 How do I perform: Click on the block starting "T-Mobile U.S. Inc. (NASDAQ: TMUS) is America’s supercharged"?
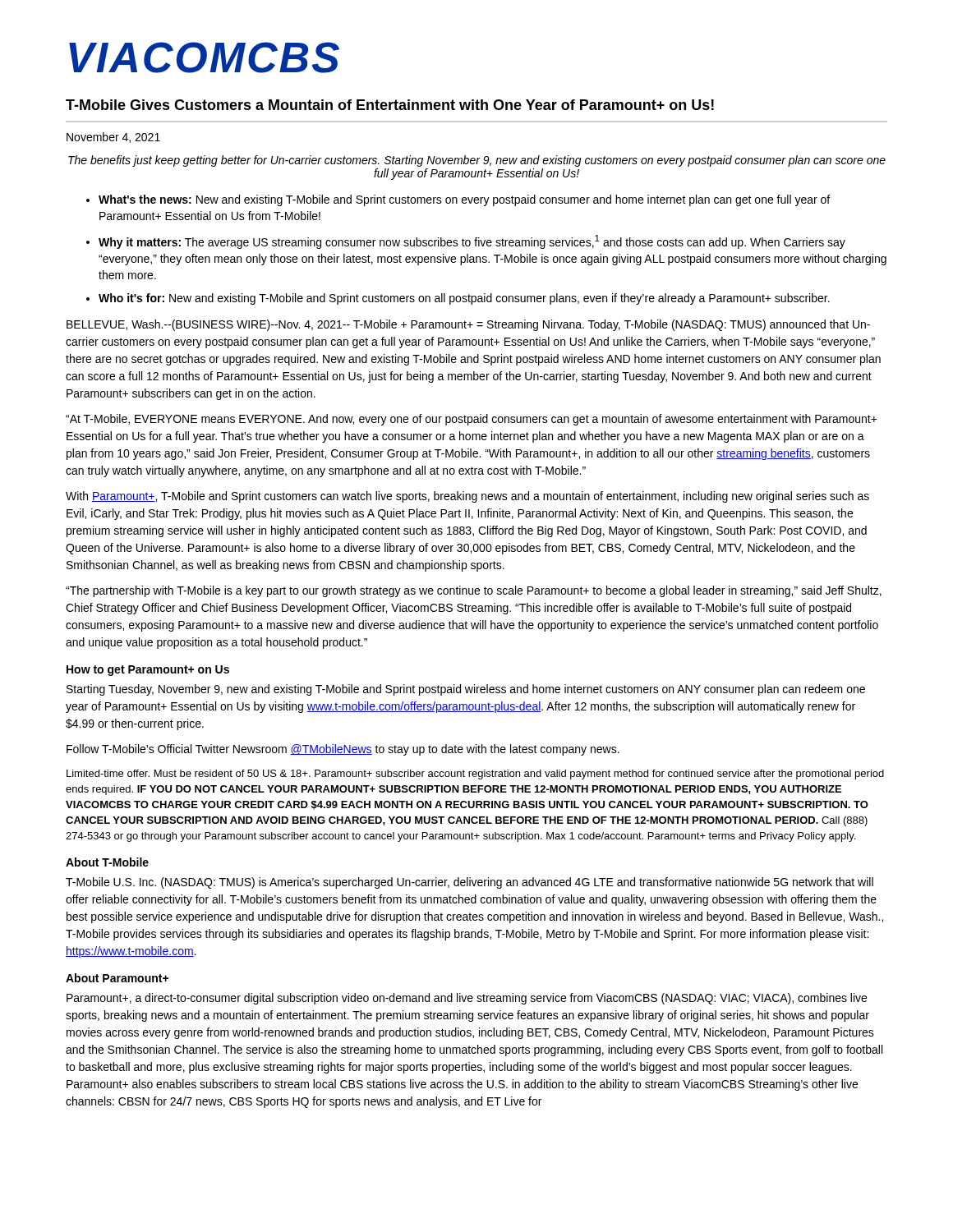475,916
